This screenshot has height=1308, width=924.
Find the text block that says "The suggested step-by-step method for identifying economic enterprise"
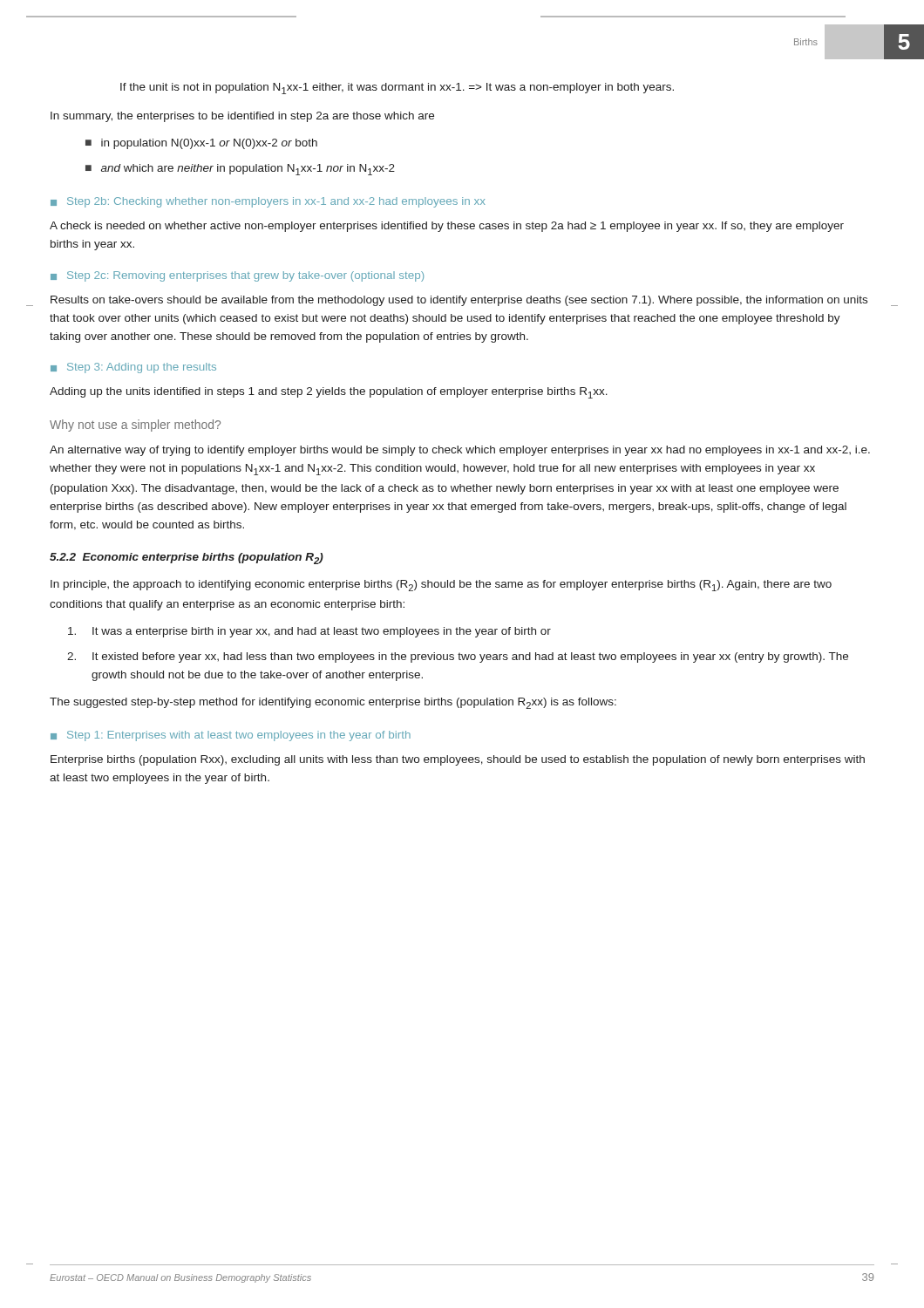(x=462, y=703)
